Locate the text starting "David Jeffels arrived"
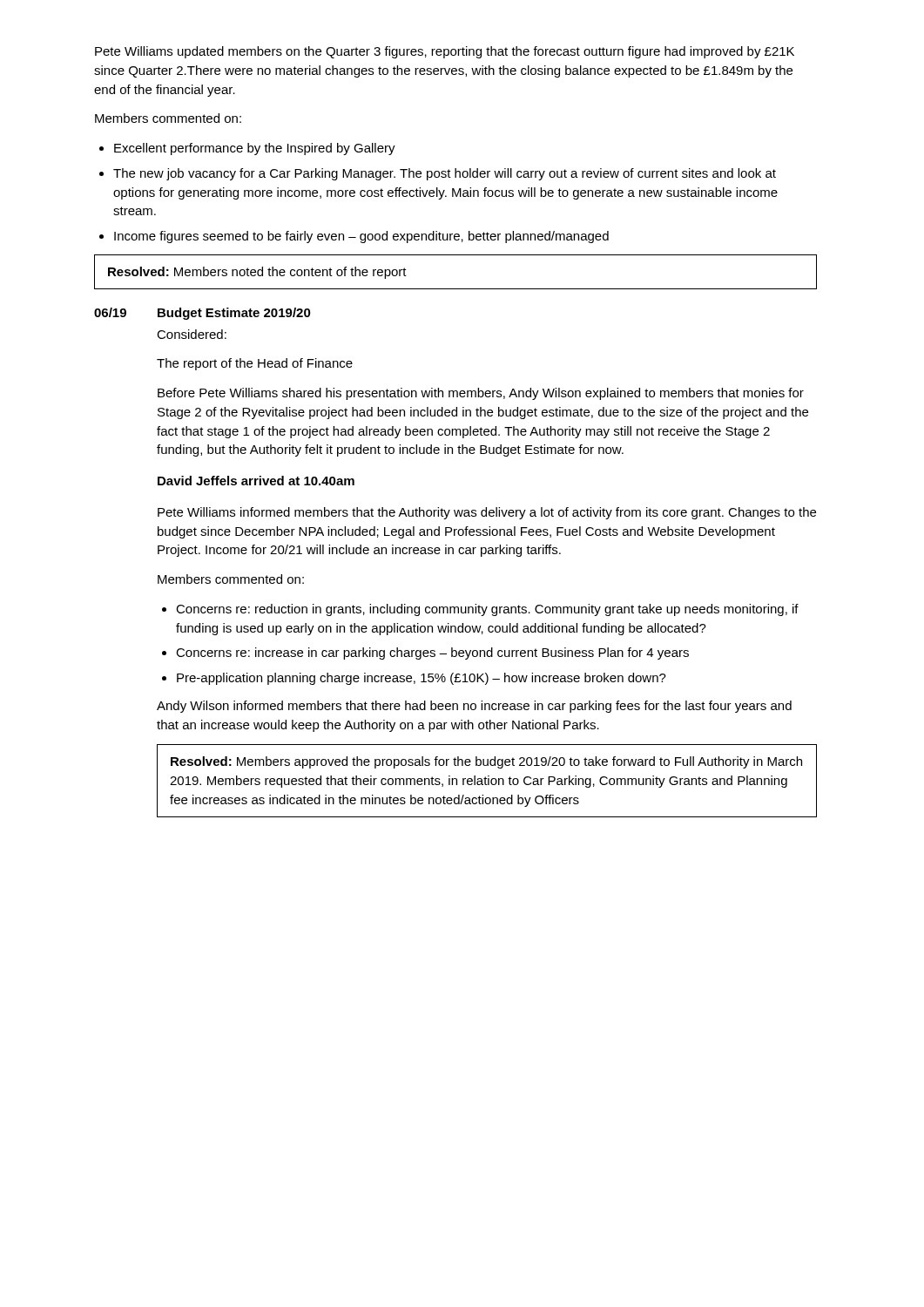The image size is (924, 1307). click(256, 481)
